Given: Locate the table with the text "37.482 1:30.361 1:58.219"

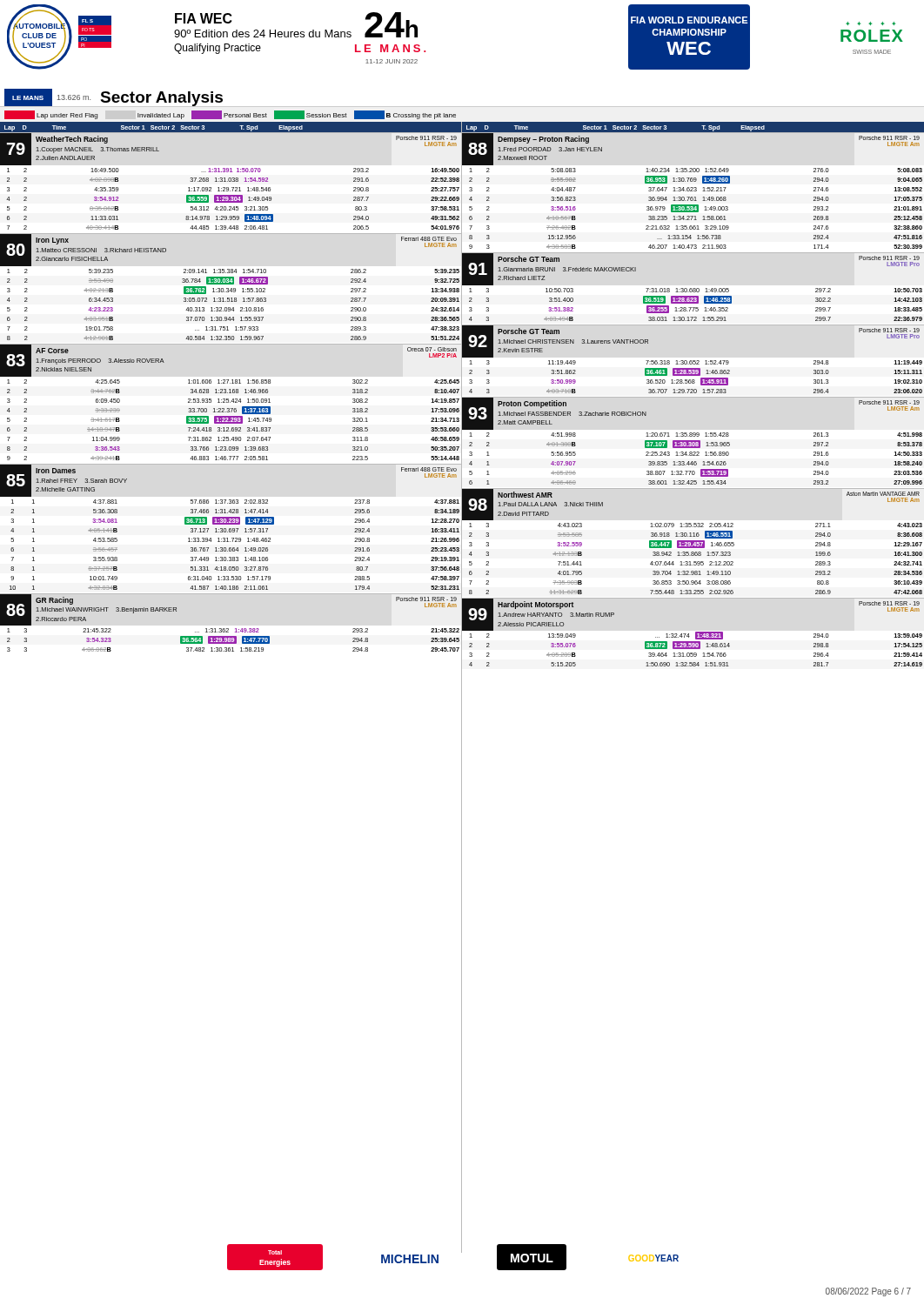Looking at the screenshot, I should 231,624.
